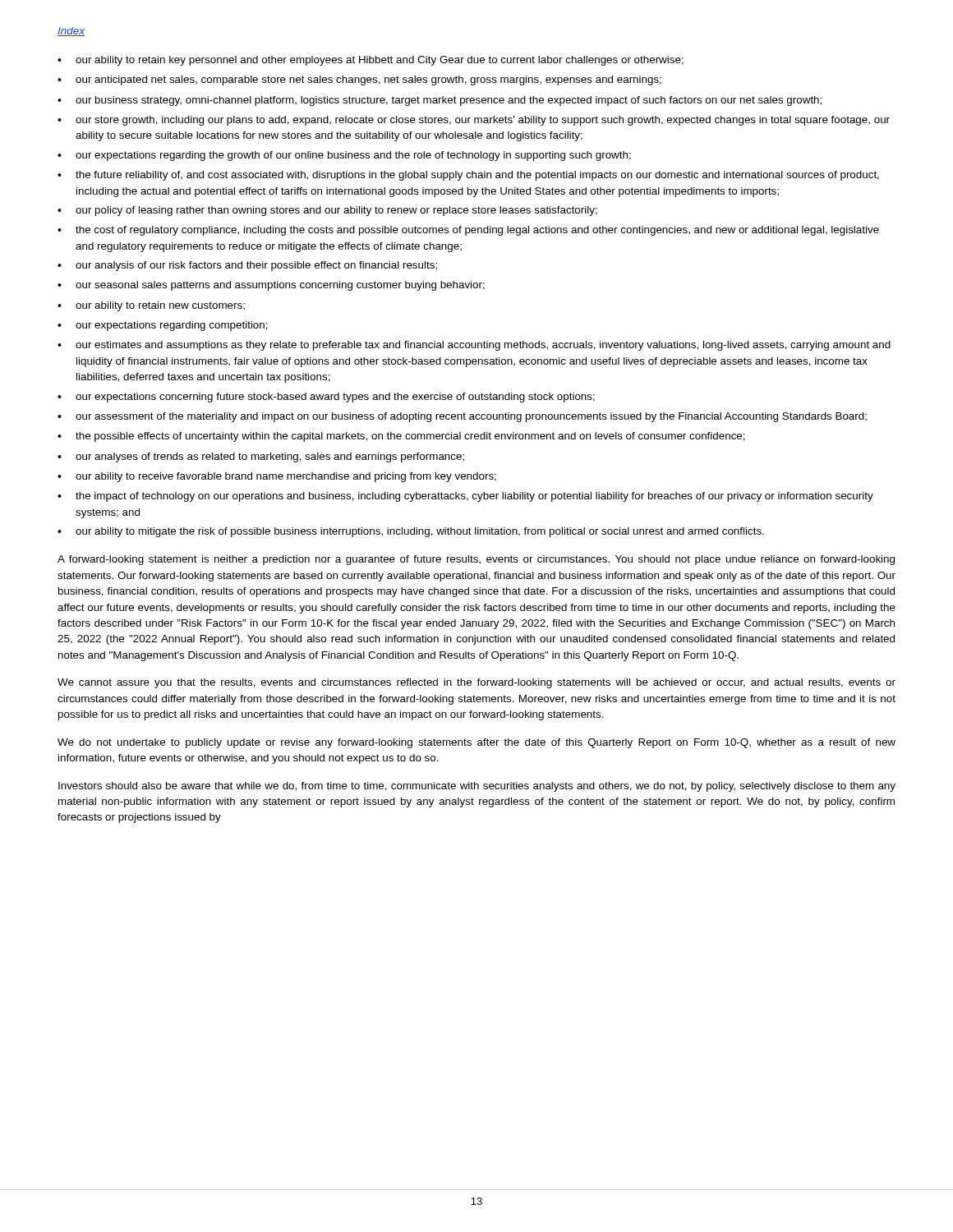Viewport: 953px width, 1232px height.
Task: Locate the block of text that opens with "• our policy"
Action: pos(476,210)
